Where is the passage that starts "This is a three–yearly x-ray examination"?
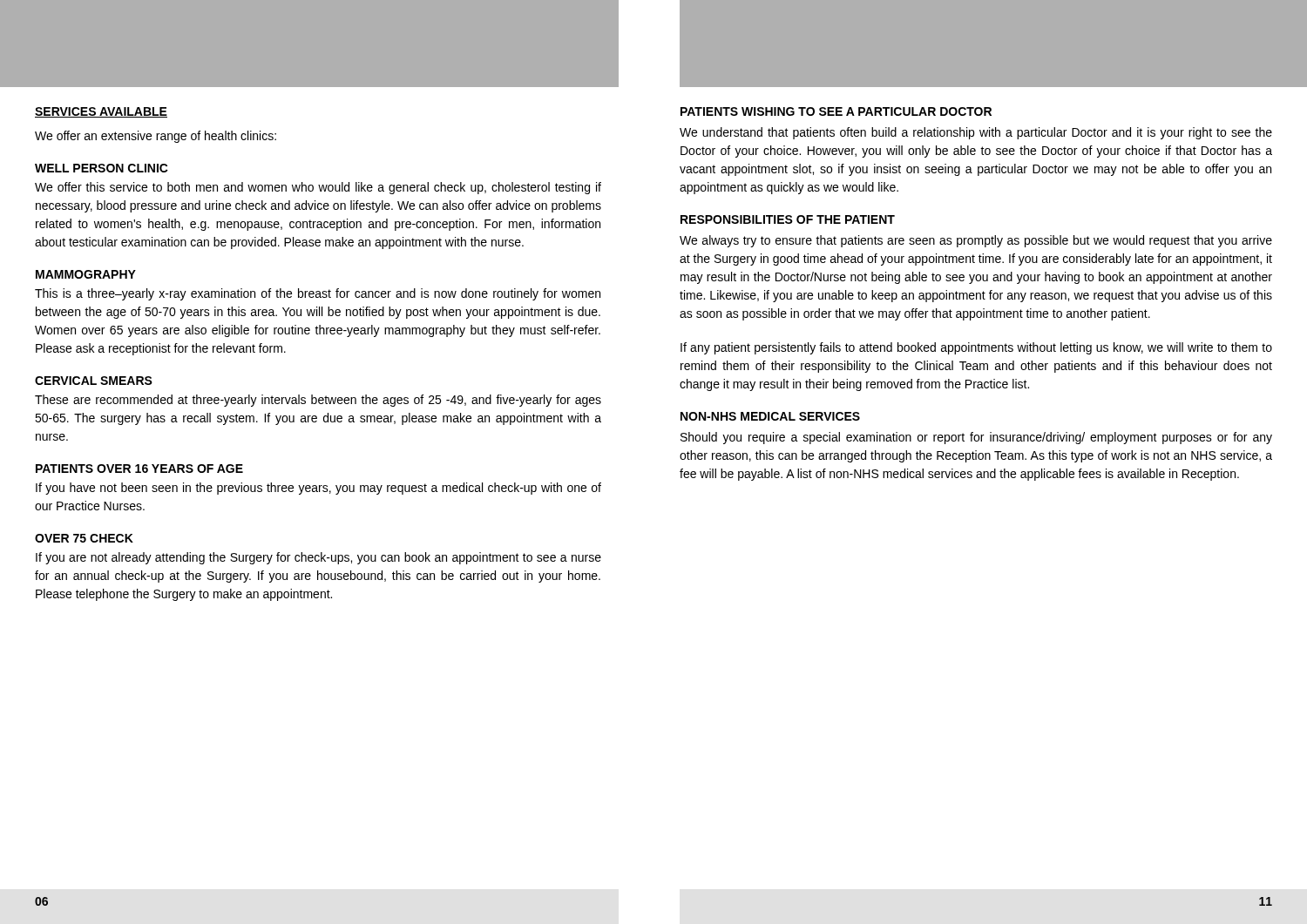Viewport: 1307px width, 924px height. pos(318,321)
